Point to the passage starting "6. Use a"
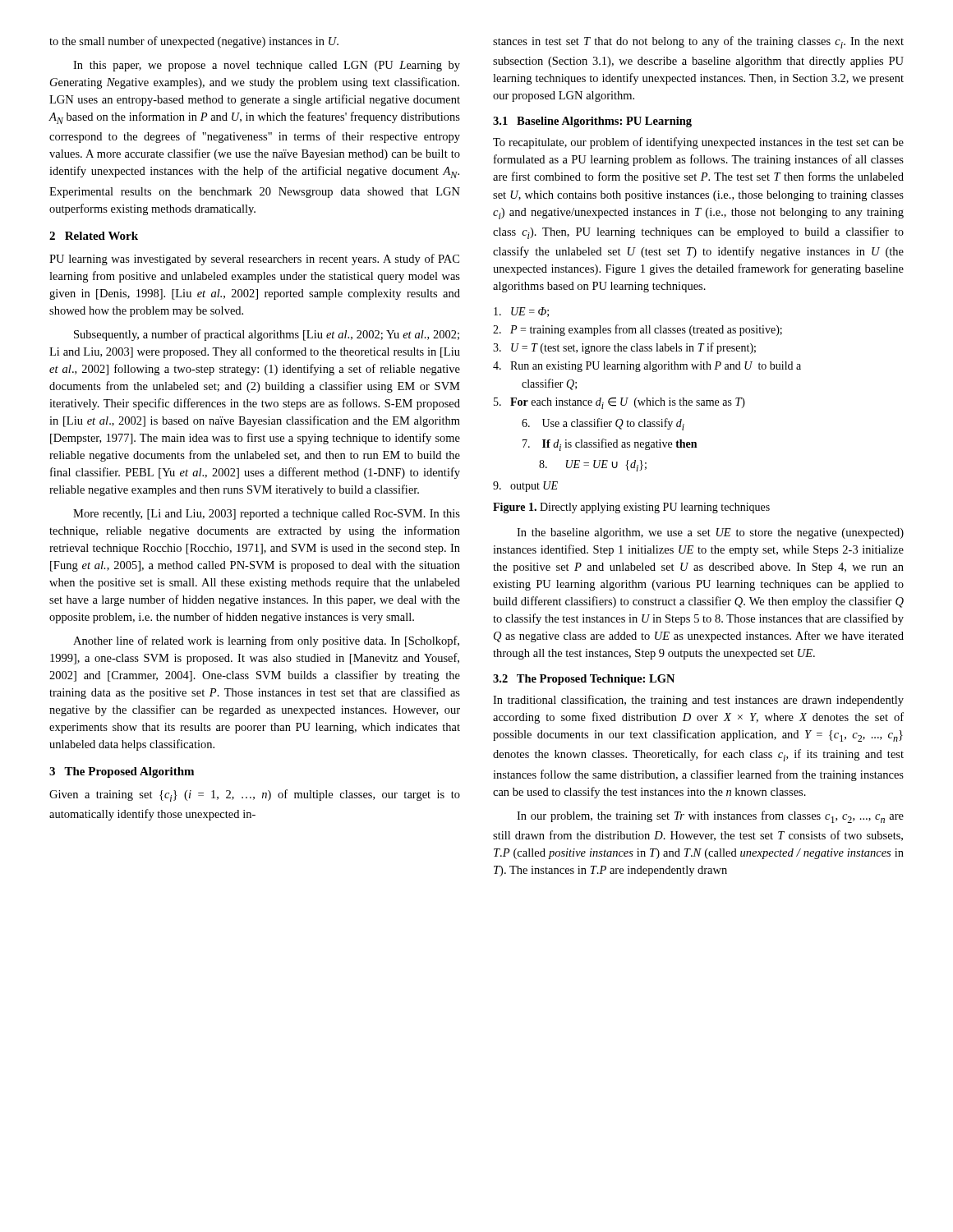 603,424
